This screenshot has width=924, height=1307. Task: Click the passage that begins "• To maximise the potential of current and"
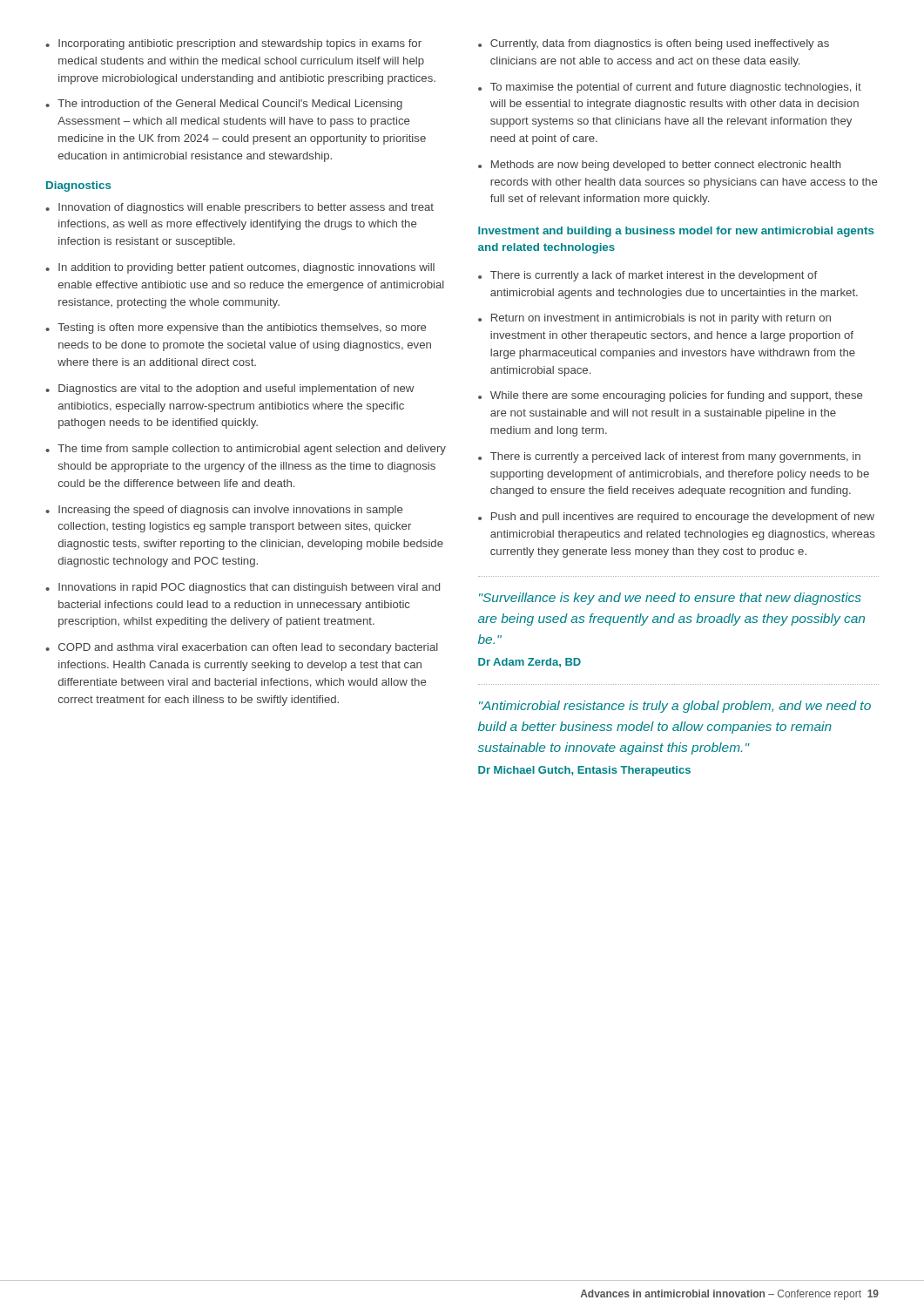click(678, 113)
